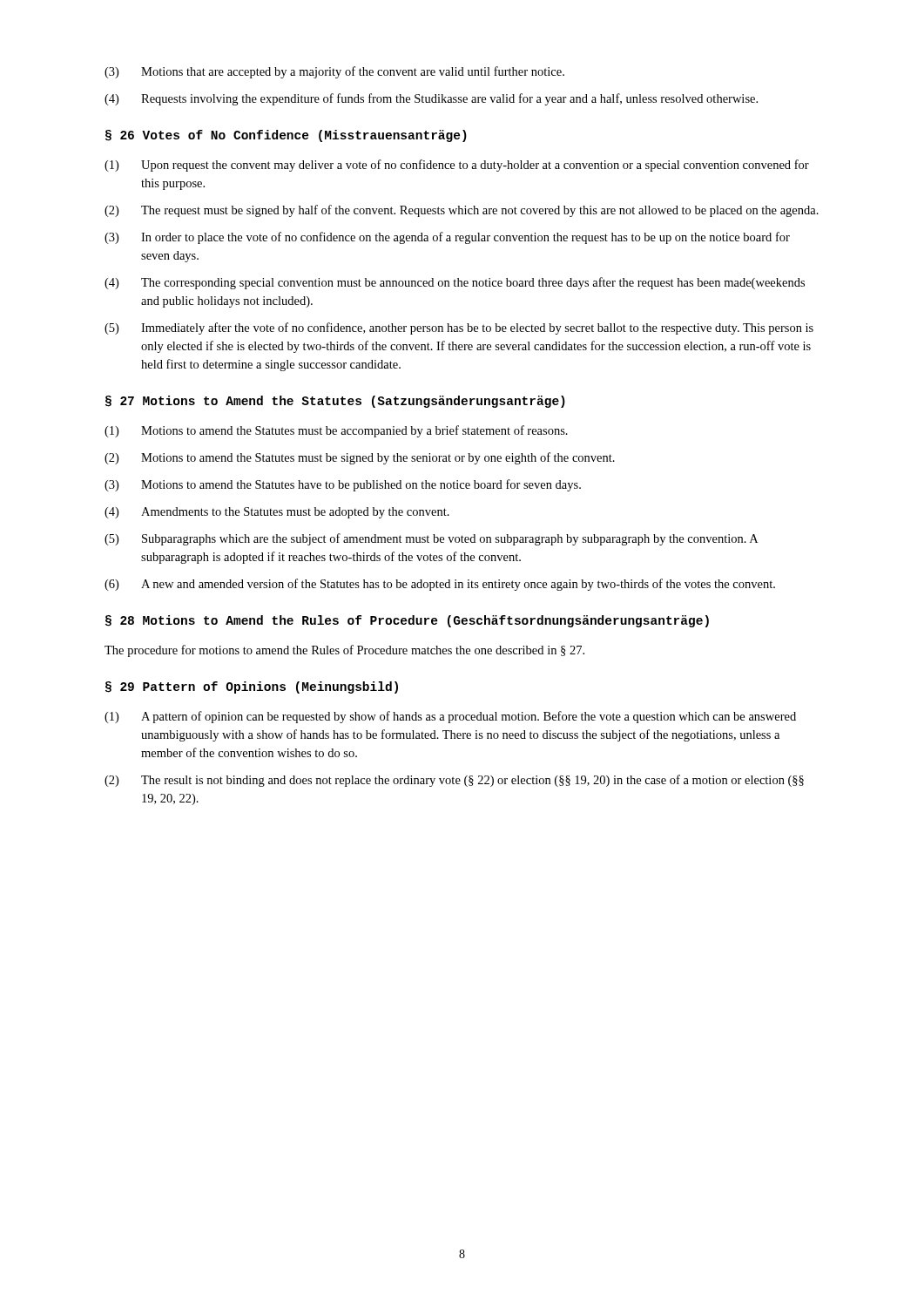Point to the block beginning "(3) Motions that are accepted by a"
This screenshot has width=924, height=1307.
pos(462,72)
